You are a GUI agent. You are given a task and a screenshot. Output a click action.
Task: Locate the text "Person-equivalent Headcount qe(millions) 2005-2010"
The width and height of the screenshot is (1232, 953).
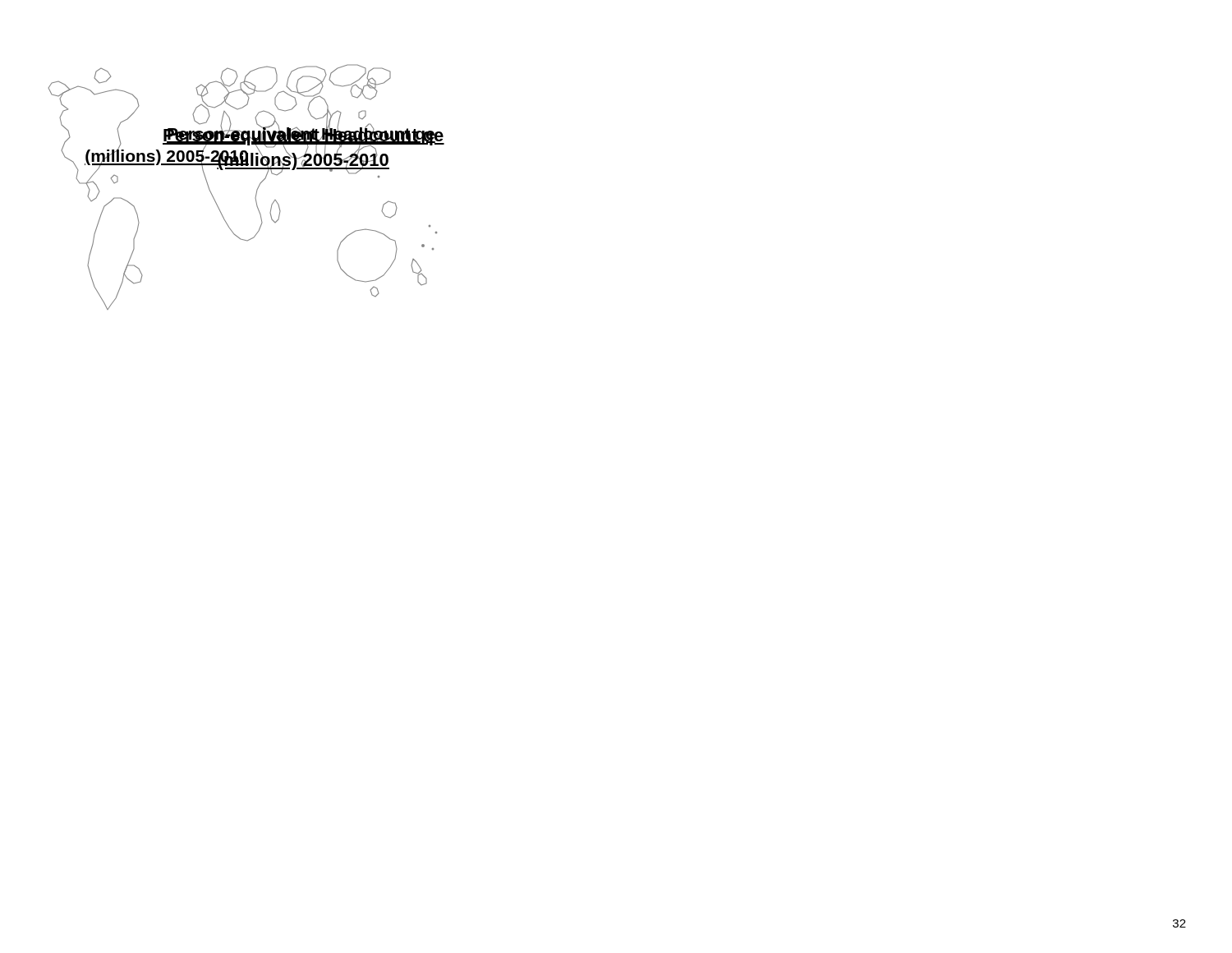303,148
